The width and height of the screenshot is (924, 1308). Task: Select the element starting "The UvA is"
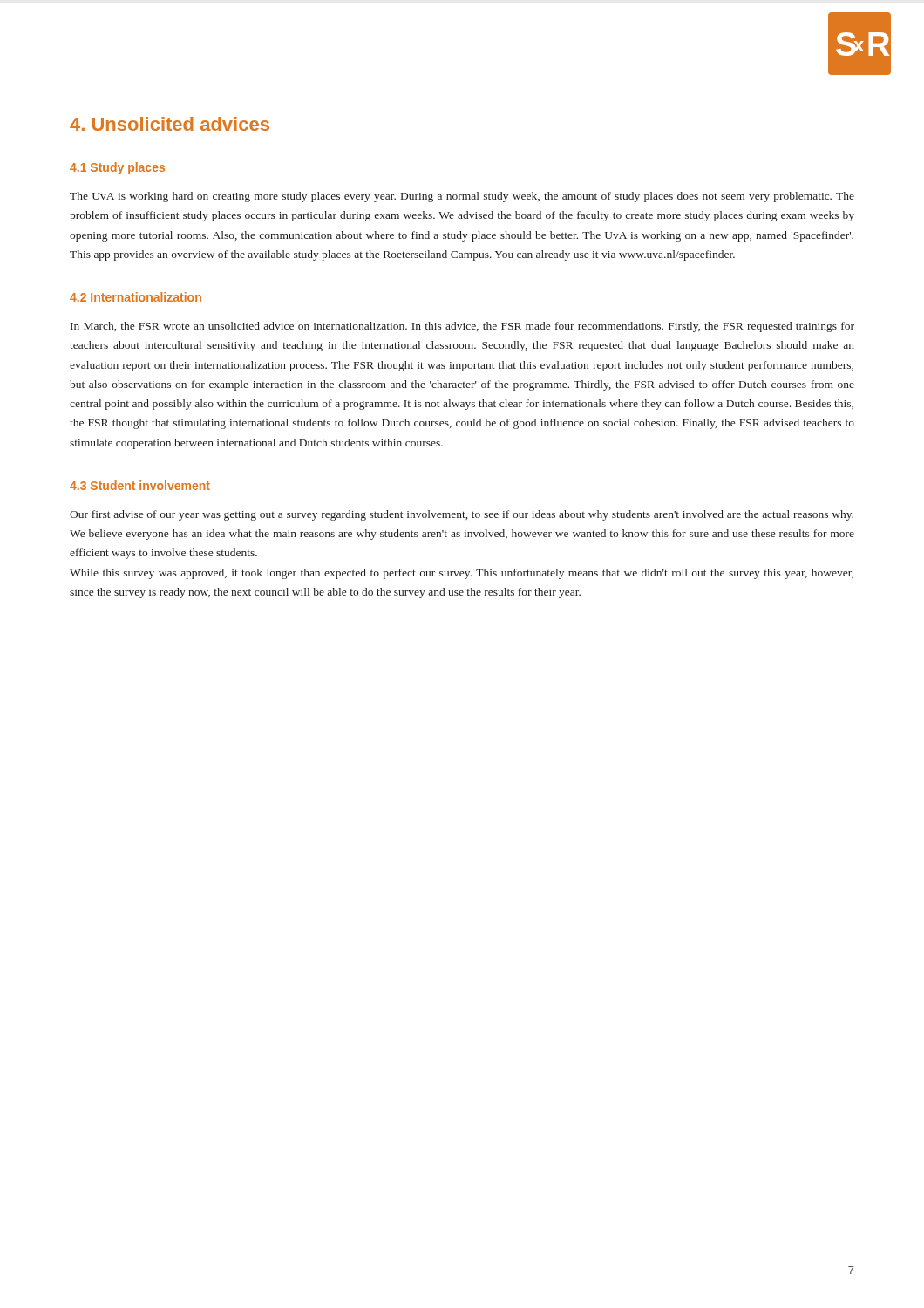point(462,225)
